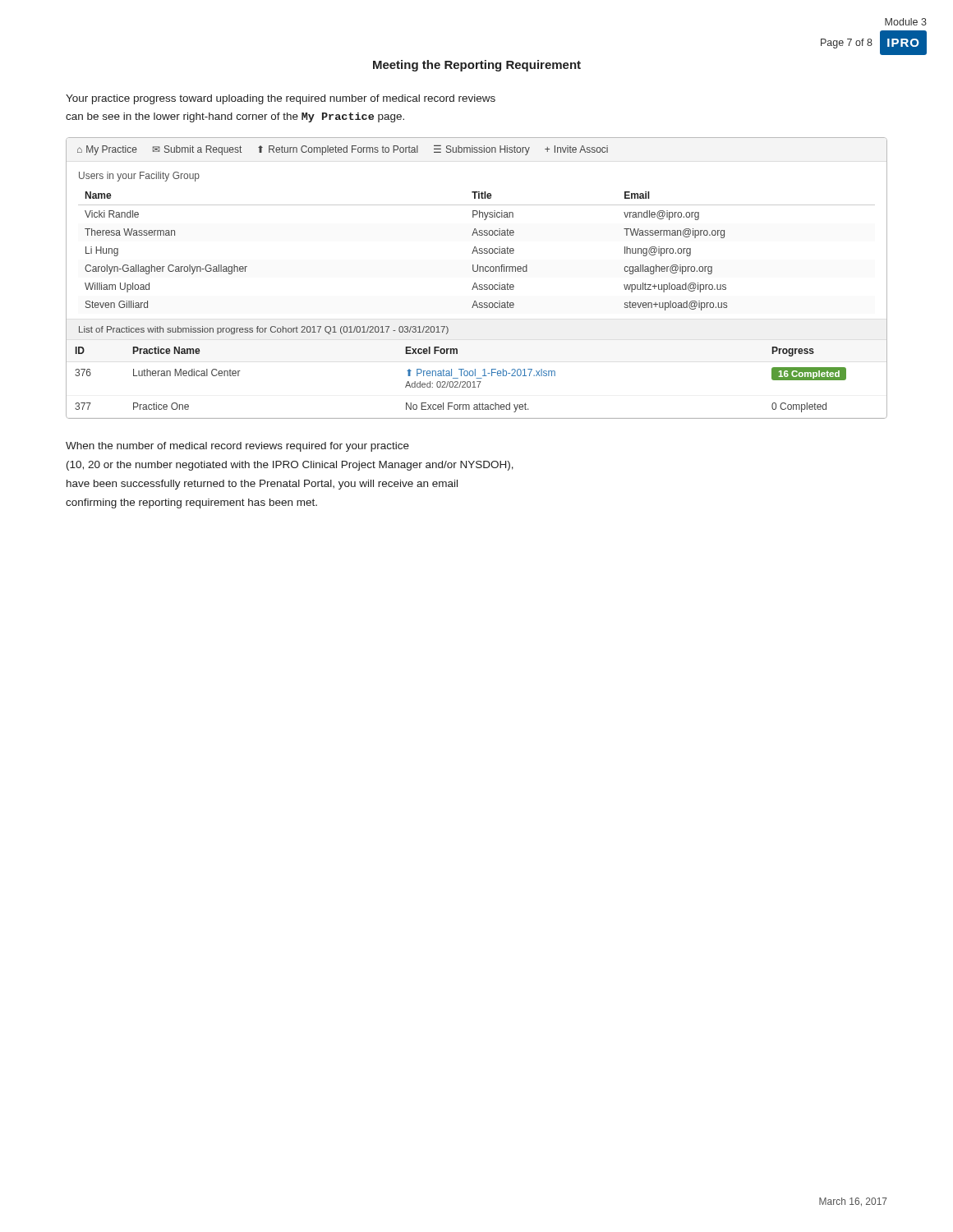Locate the section header with the text "Meeting the Reporting Requirement"
This screenshot has height=1232, width=953.
(x=476, y=64)
